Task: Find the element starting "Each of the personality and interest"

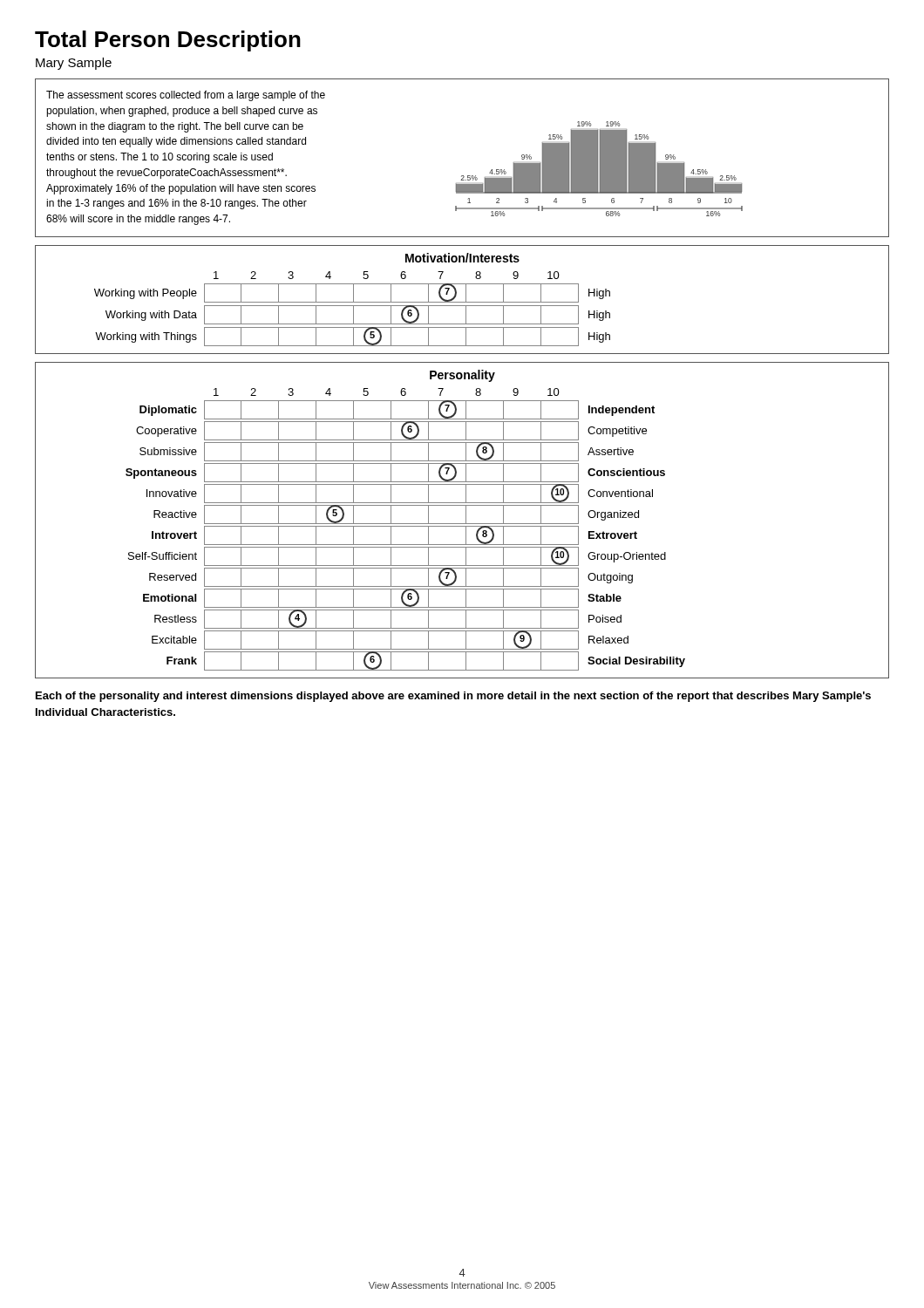Action: click(453, 704)
